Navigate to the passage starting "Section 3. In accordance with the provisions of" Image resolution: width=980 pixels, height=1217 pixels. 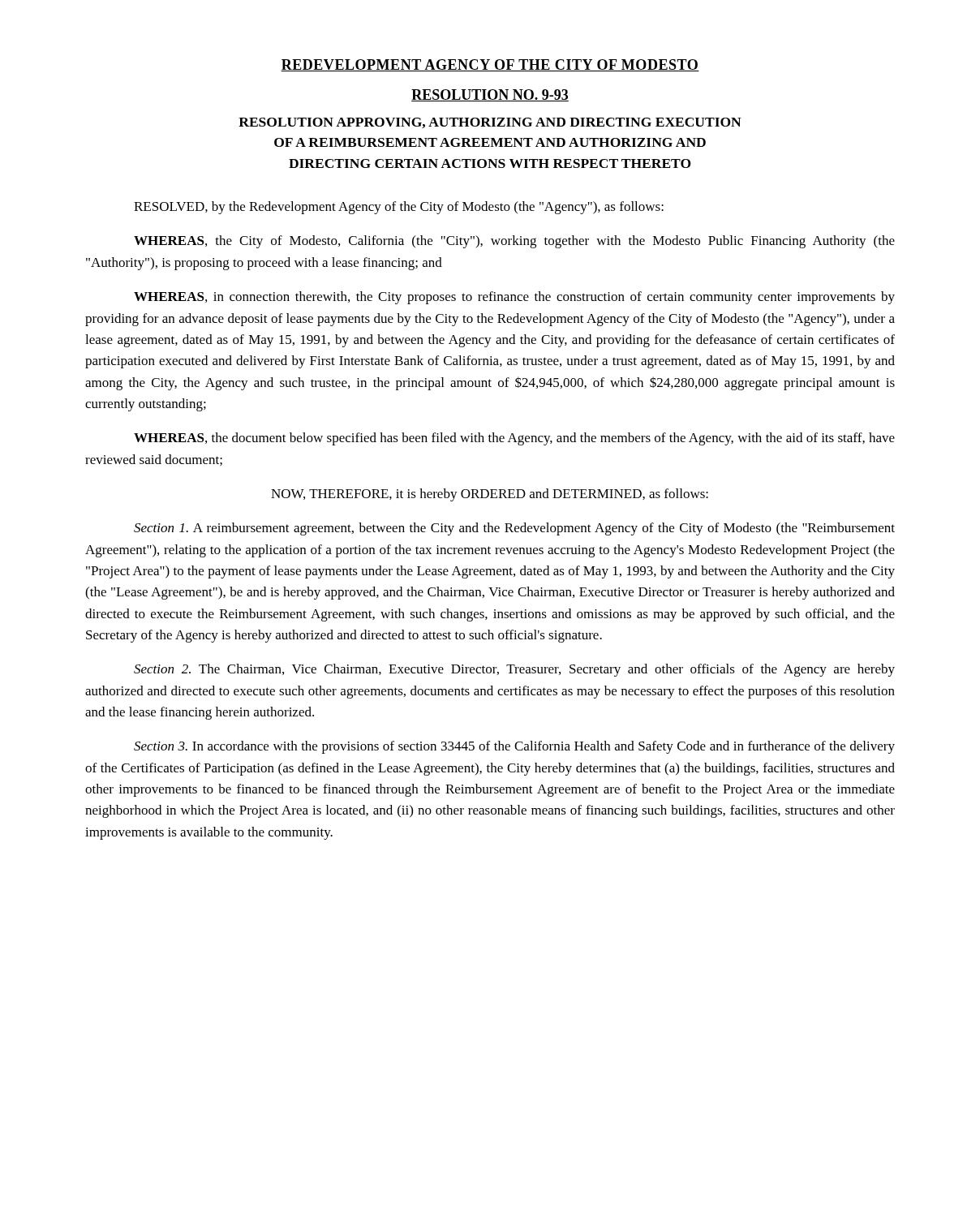pyautogui.click(x=490, y=789)
